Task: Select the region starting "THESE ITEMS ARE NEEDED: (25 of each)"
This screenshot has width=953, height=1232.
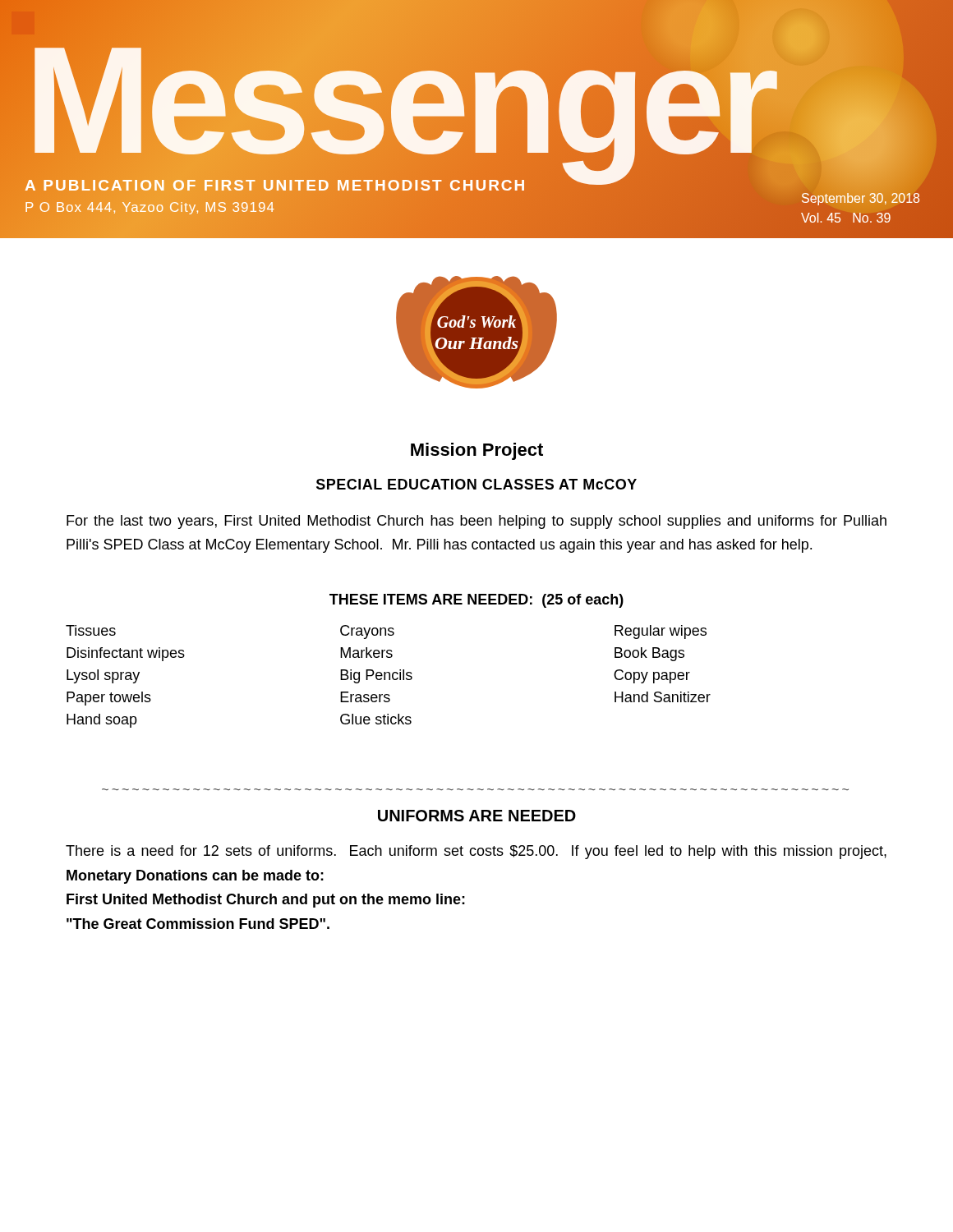Action: pos(476,600)
